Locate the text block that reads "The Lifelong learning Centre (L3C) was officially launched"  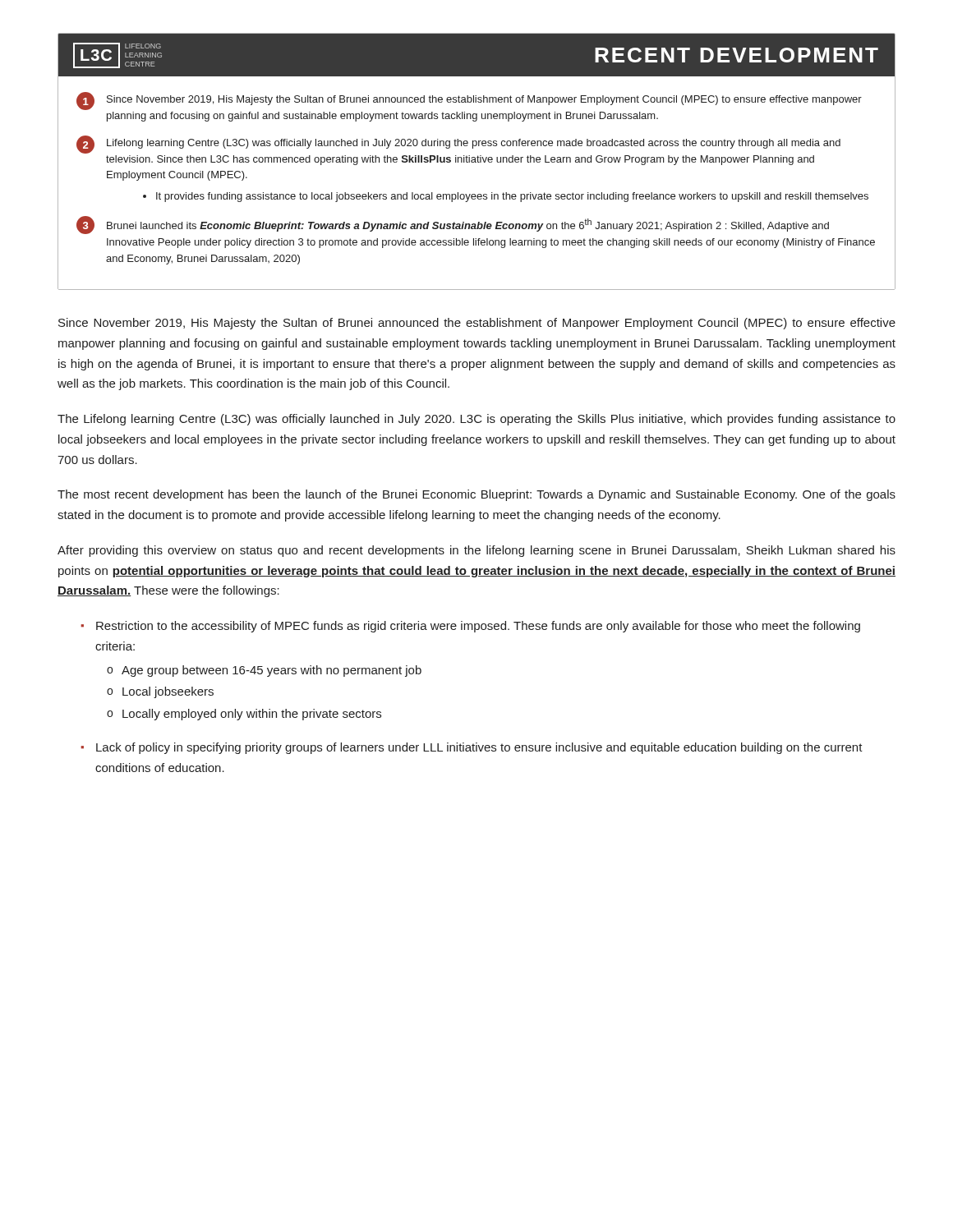point(476,439)
